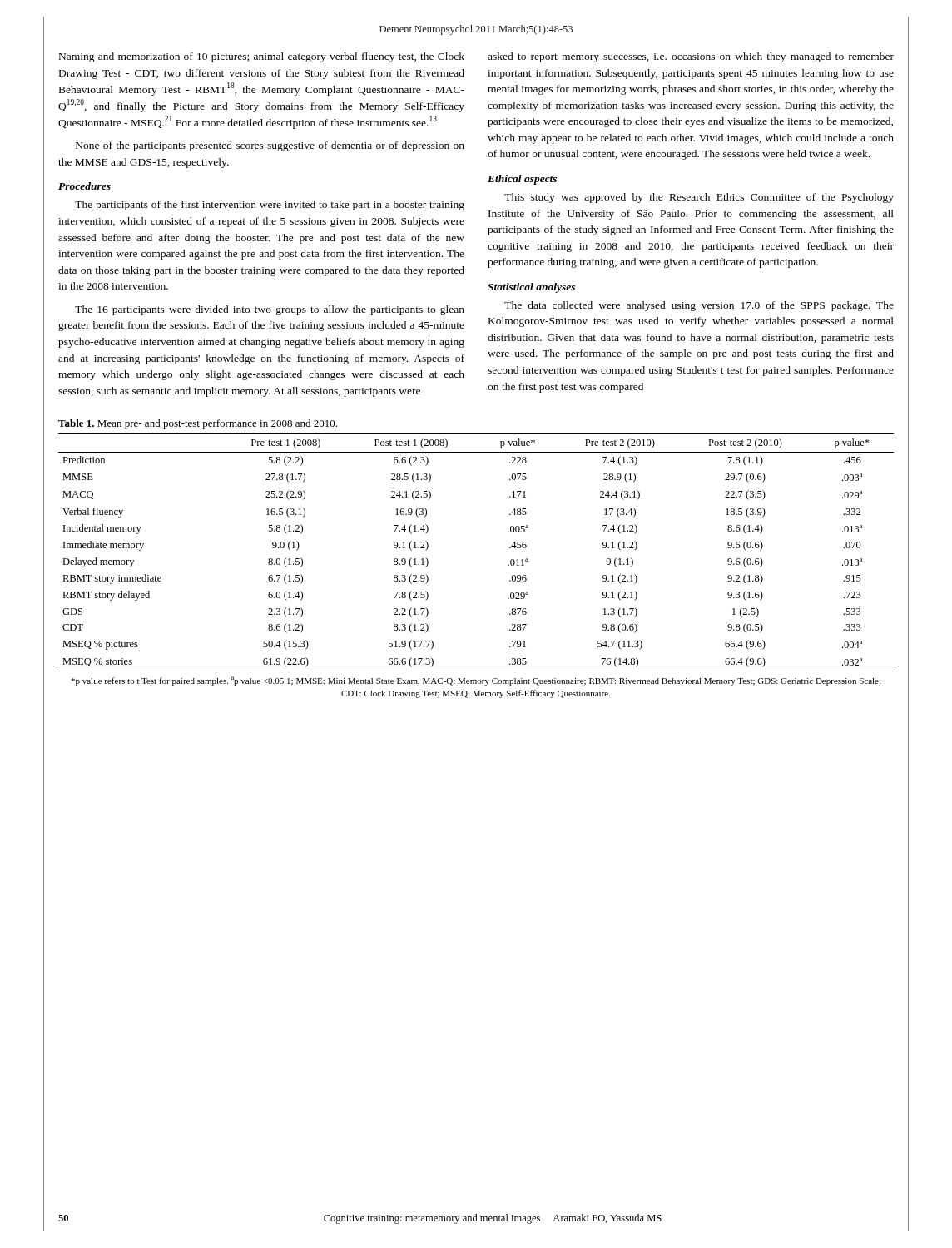Image resolution: width=952 pixels, height=1248 pixels.
Task: Locate the table with the text "9.1 (2.1)"
Action: pos(476,567)
